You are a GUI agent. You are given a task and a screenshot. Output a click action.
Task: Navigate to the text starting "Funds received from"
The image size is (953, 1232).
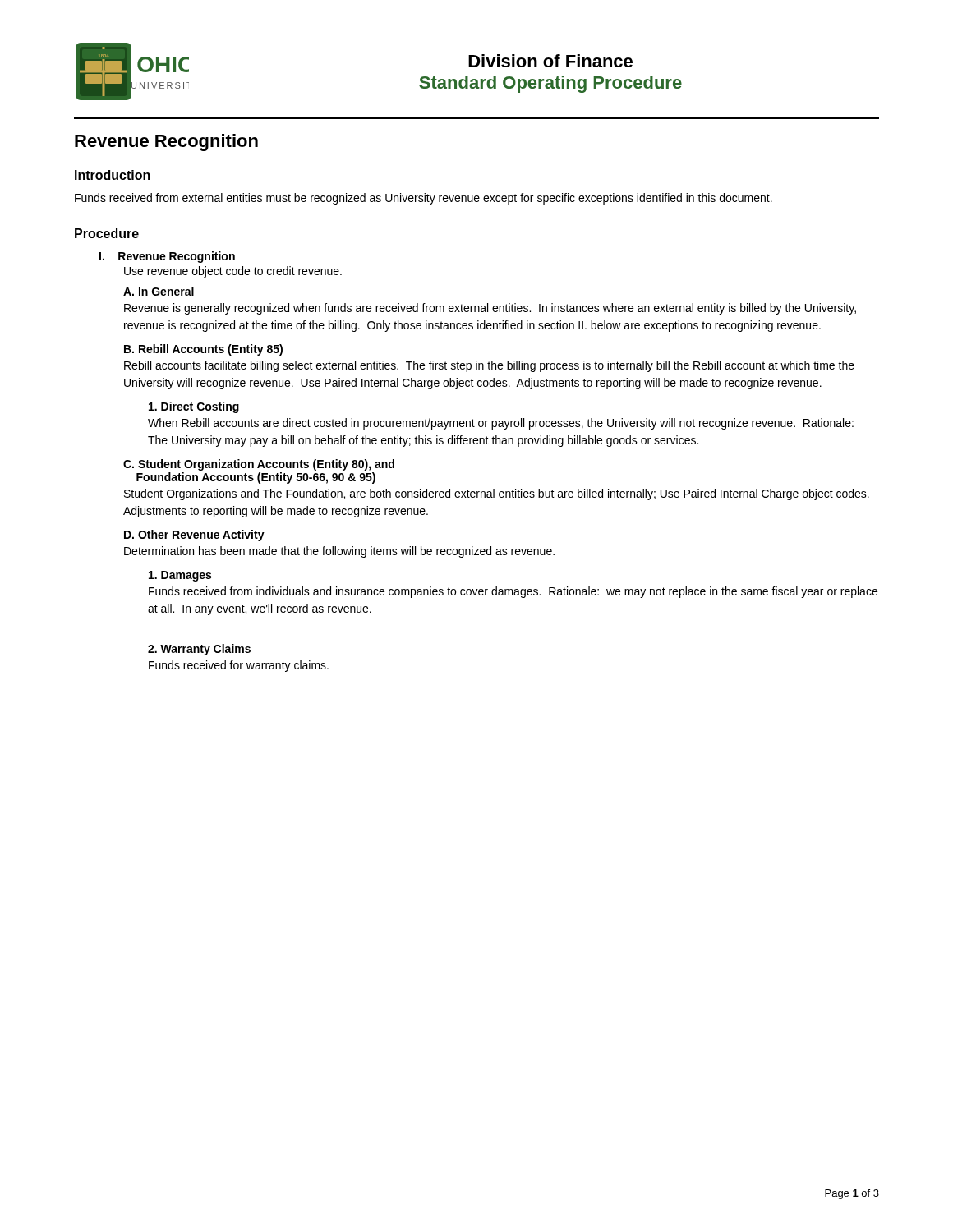[423, 198]
